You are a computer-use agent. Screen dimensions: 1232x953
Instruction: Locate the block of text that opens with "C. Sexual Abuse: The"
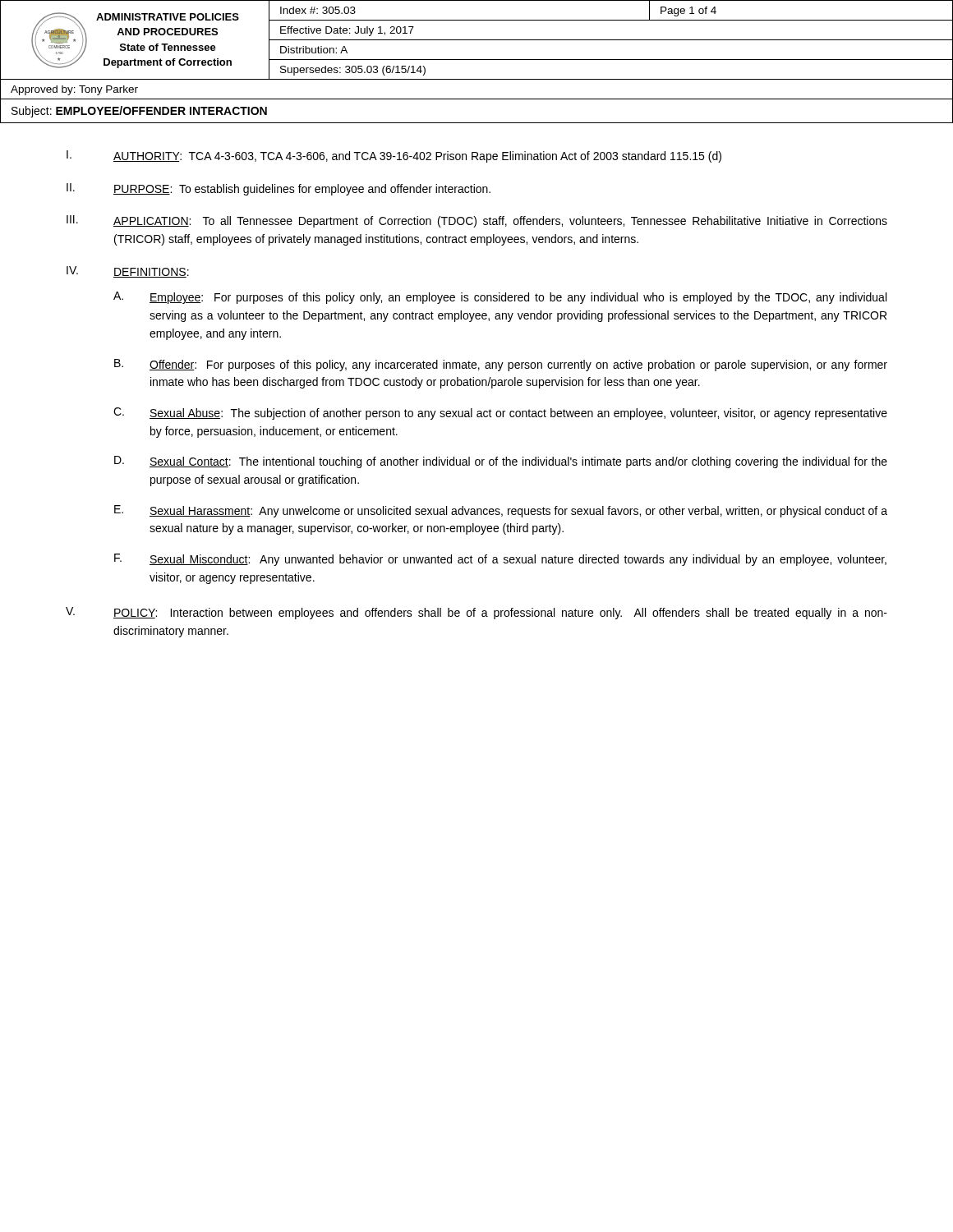(x=500, y=423)
